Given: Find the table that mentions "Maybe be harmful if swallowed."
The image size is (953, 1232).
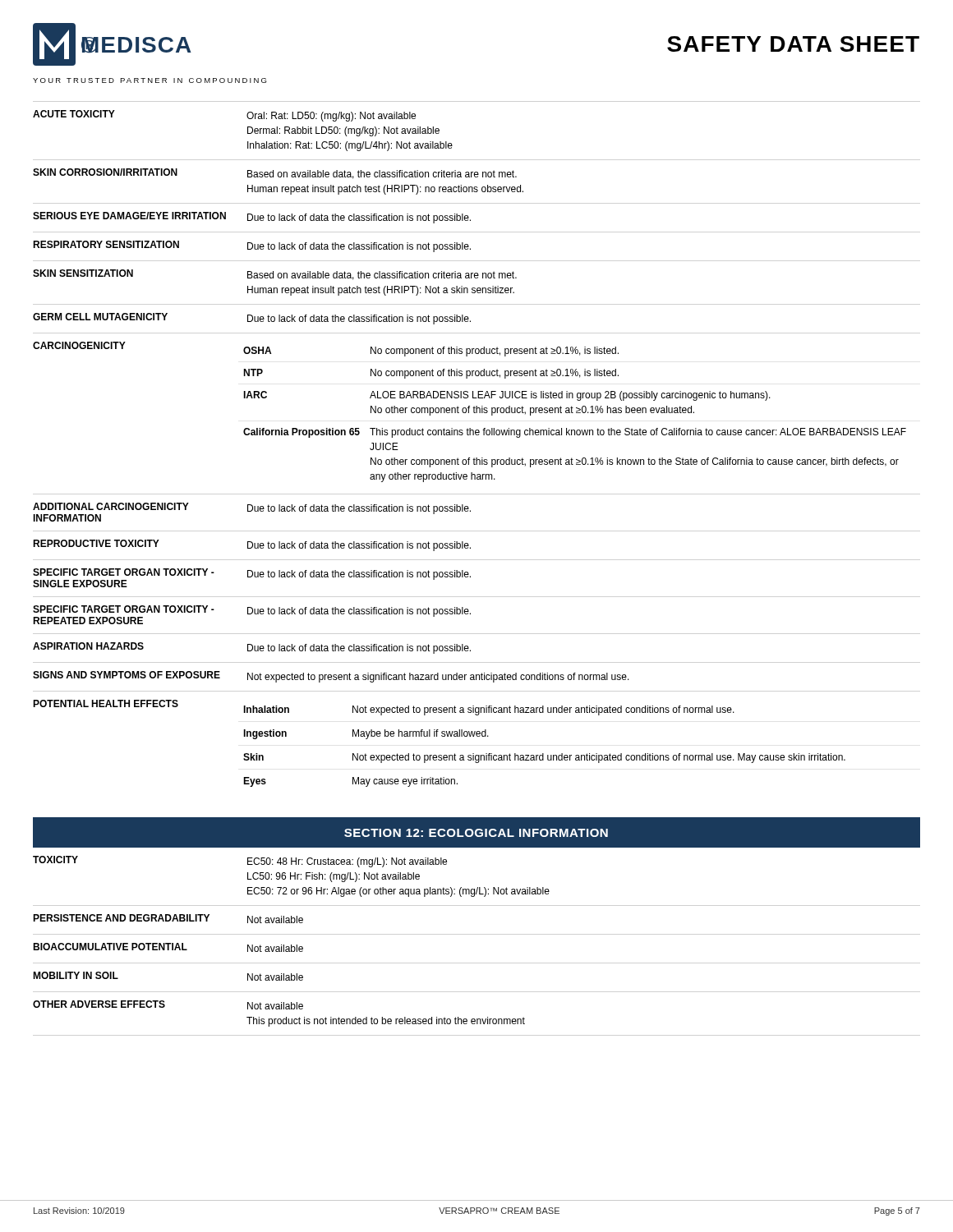Looking at the screenshot, I should click(x=476, y=745).
